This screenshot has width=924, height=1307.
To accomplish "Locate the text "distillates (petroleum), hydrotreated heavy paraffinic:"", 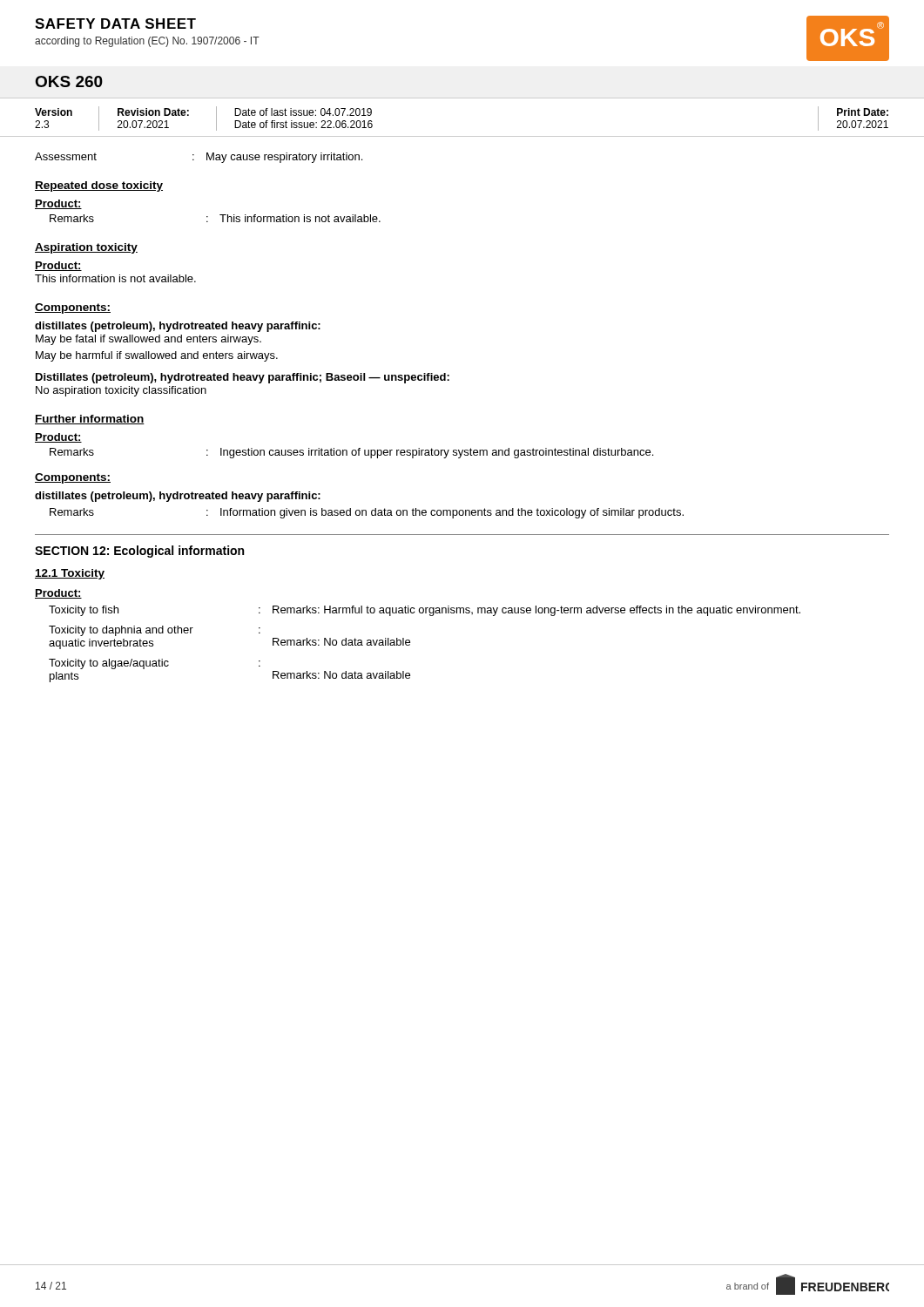I will click(178, 495).
